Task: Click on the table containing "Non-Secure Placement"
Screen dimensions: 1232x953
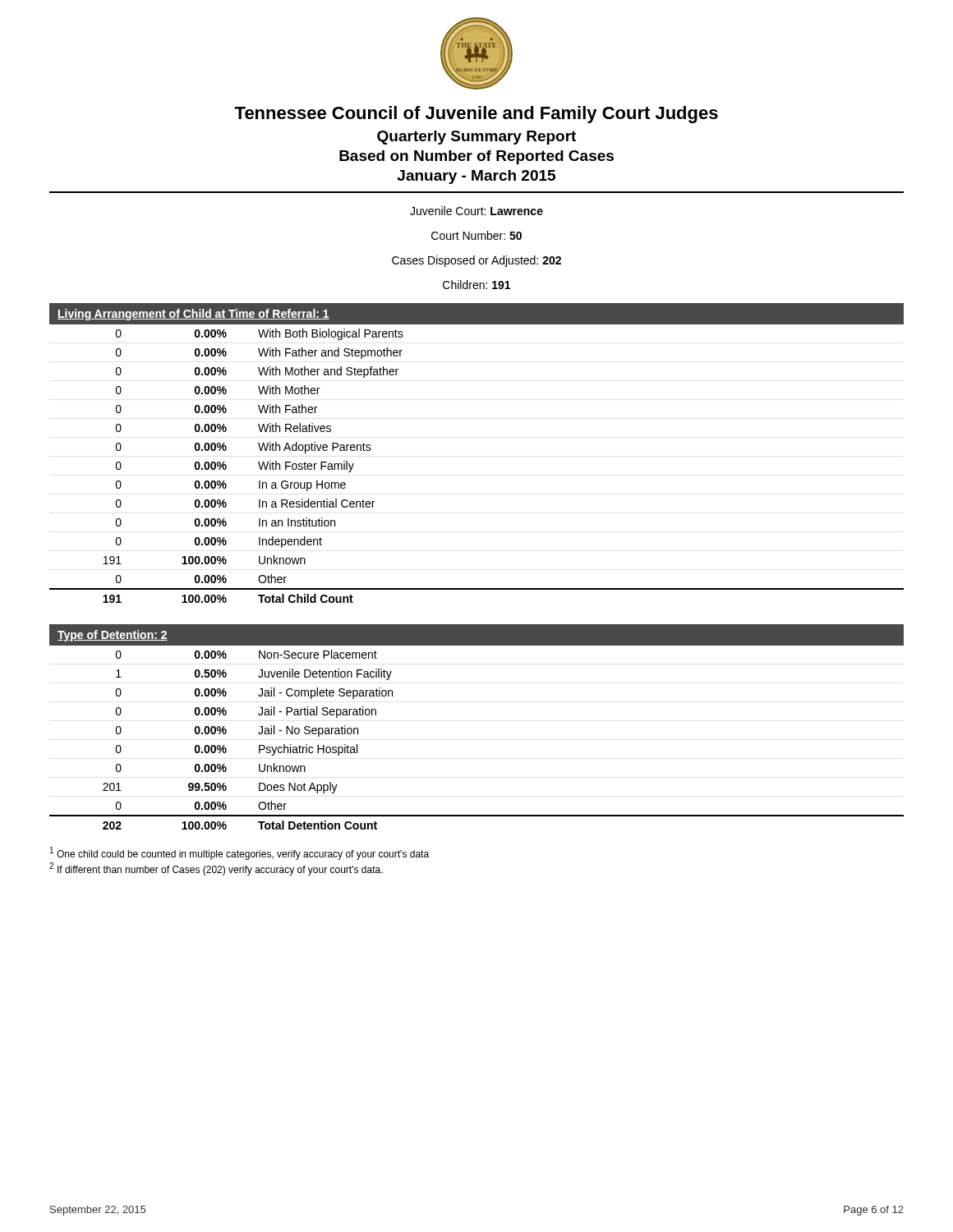Action: 476,740
